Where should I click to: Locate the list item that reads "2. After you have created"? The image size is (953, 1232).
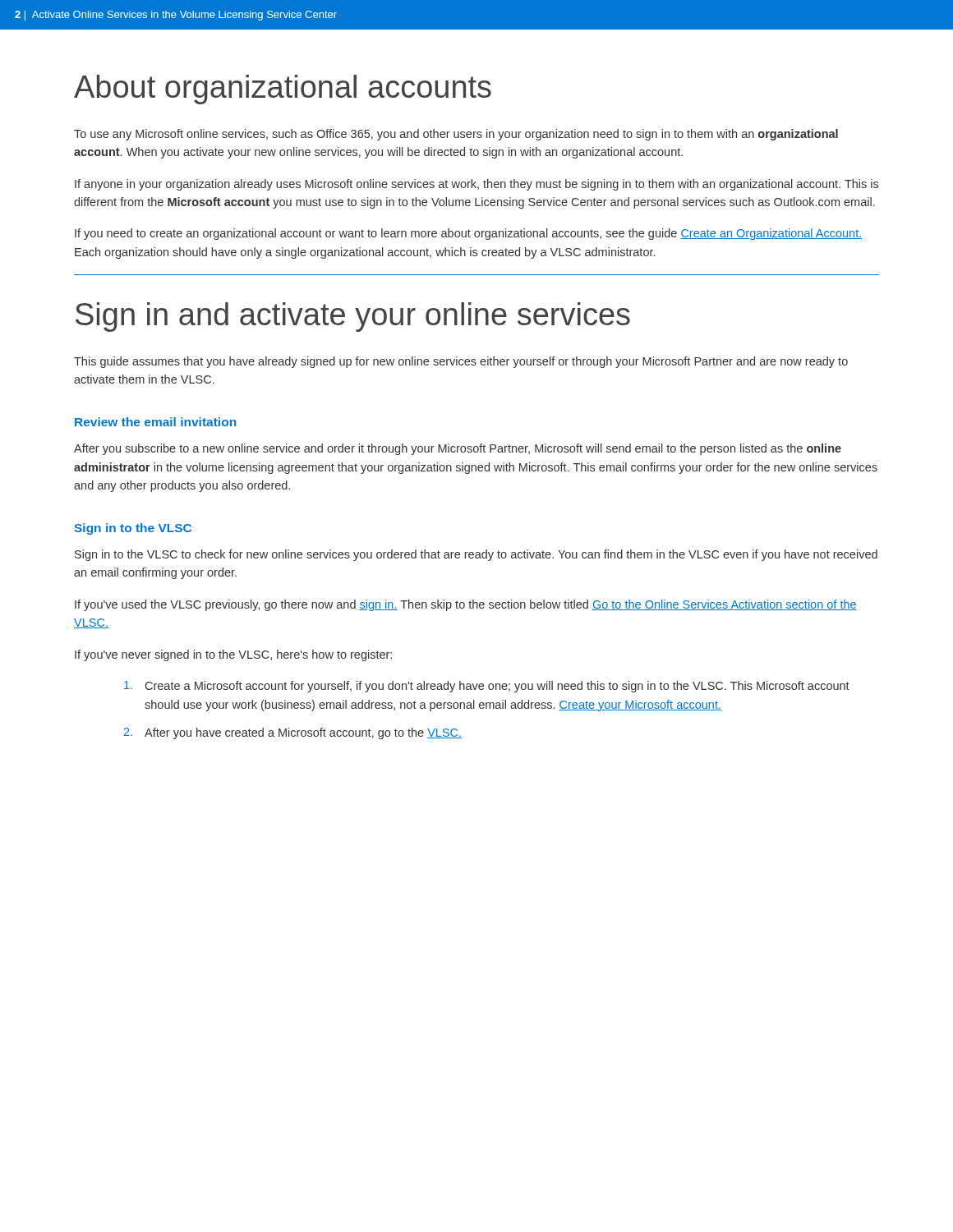[293, 733]
